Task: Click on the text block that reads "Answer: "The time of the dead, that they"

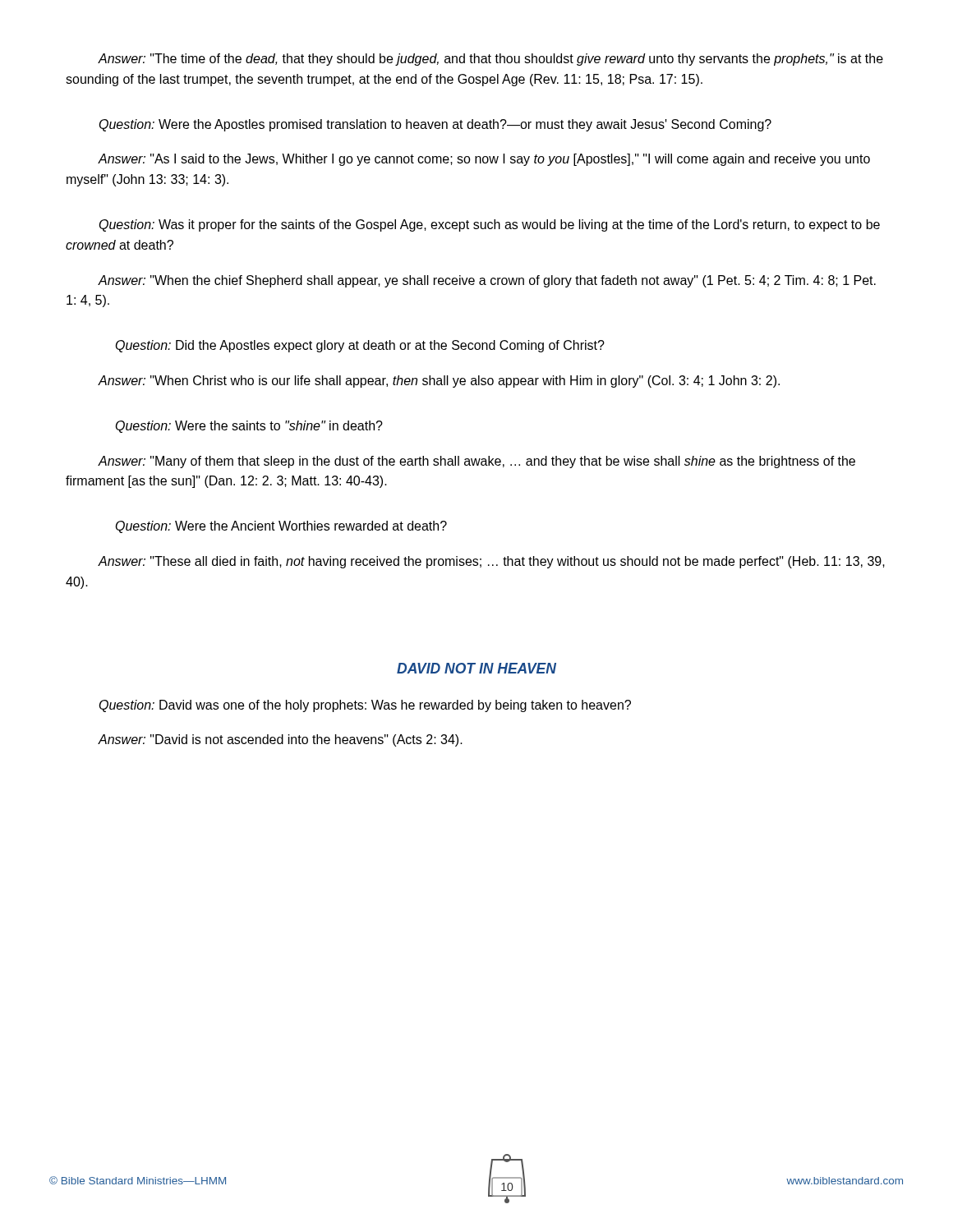Action: [x=476, y=70]
